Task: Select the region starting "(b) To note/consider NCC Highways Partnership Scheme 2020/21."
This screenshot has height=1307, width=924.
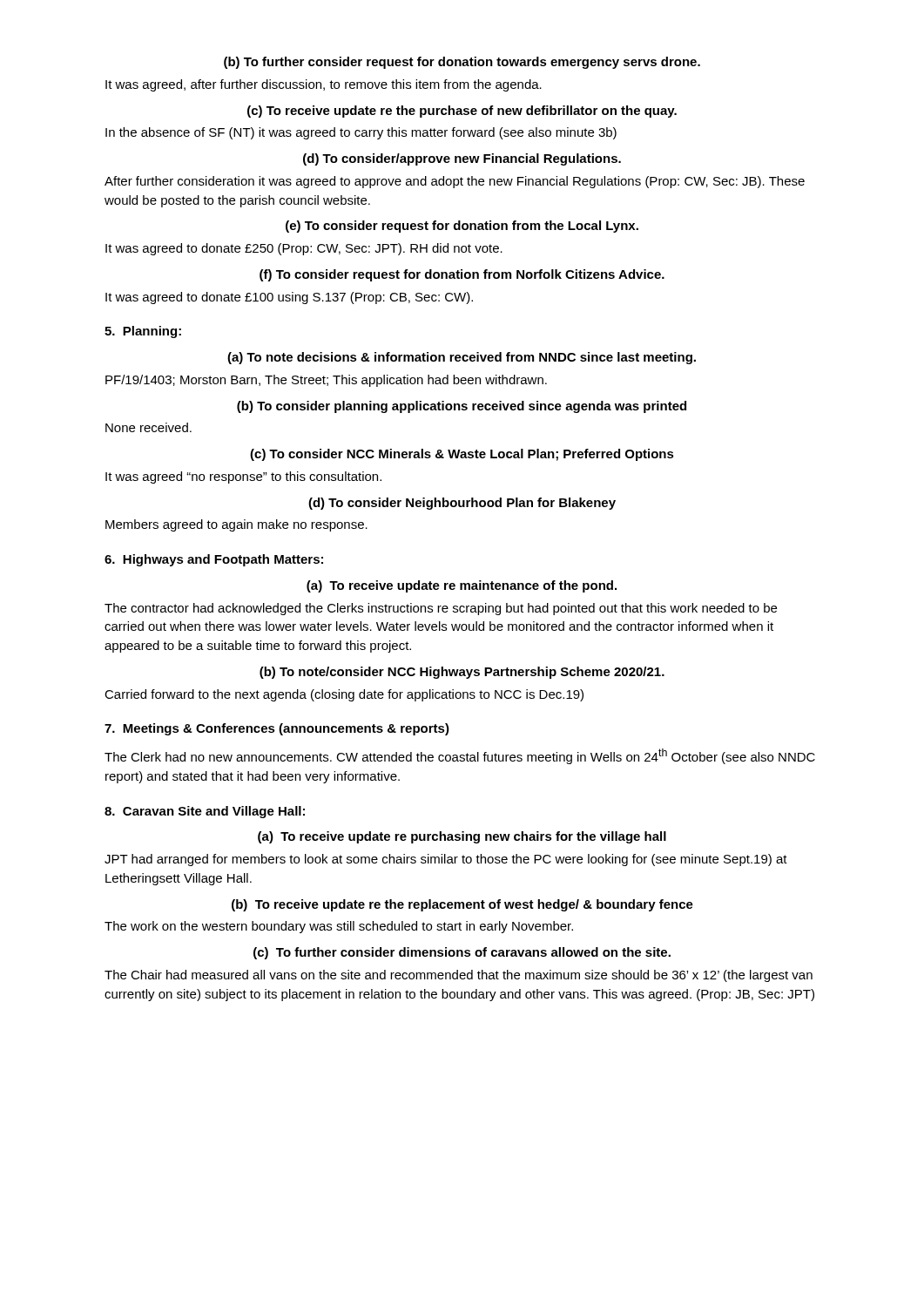Action: point(462,683)
